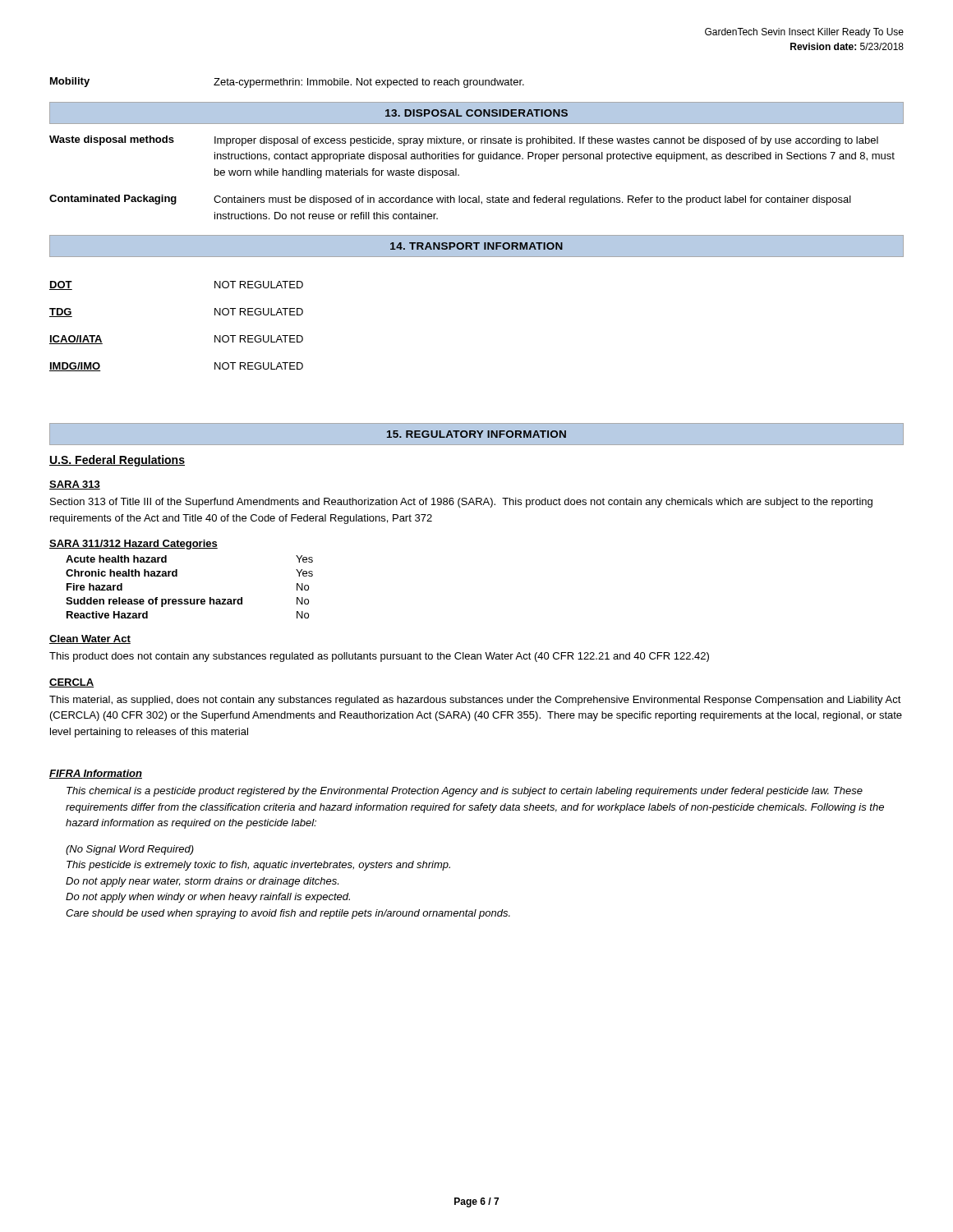This screenshot has width=953, height=1232.
Task: Locate the block of text that opens with "This material, as supplied, does not"
Action: (x=476, y=715)
